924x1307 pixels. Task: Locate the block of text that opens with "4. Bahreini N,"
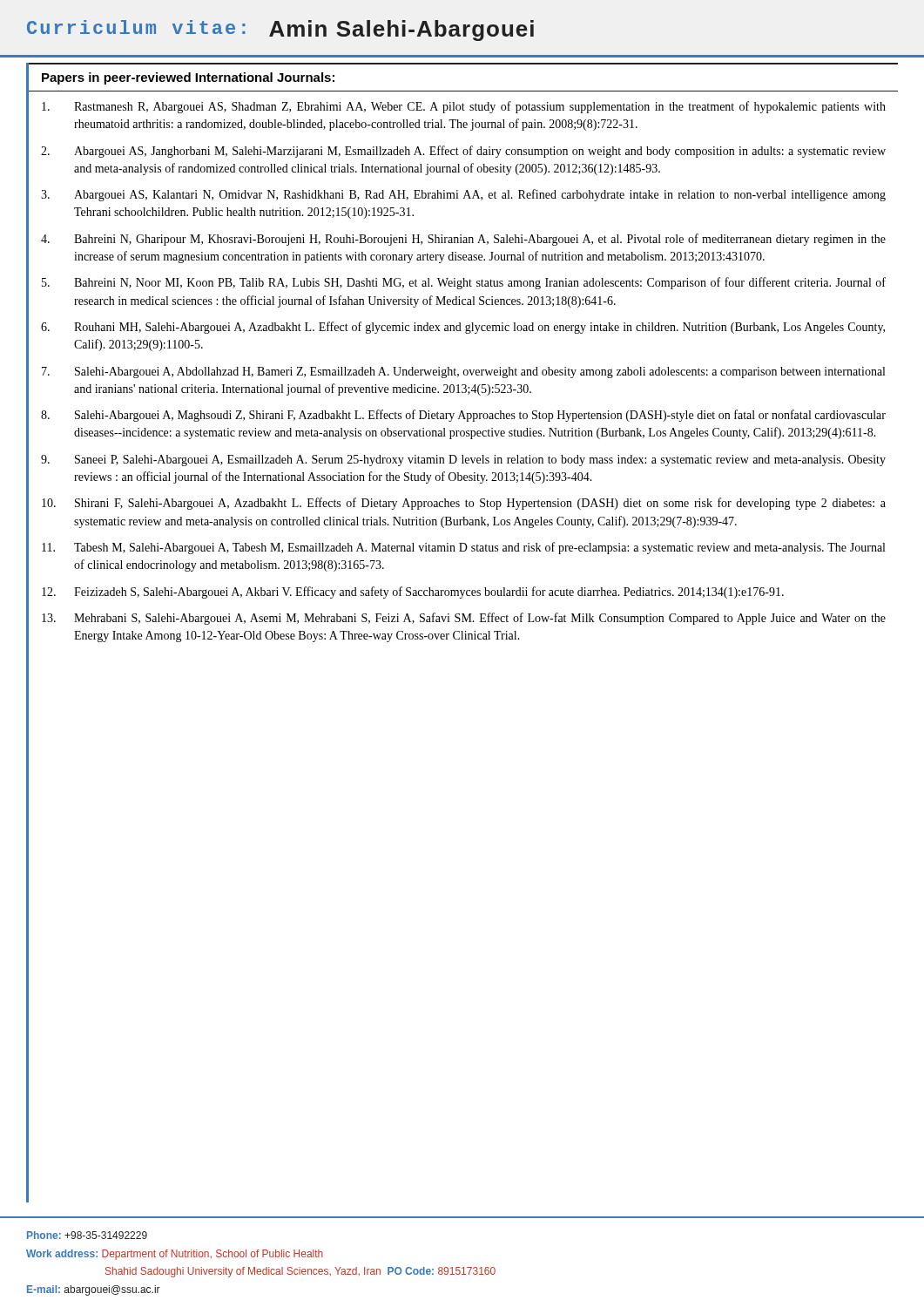463,248
